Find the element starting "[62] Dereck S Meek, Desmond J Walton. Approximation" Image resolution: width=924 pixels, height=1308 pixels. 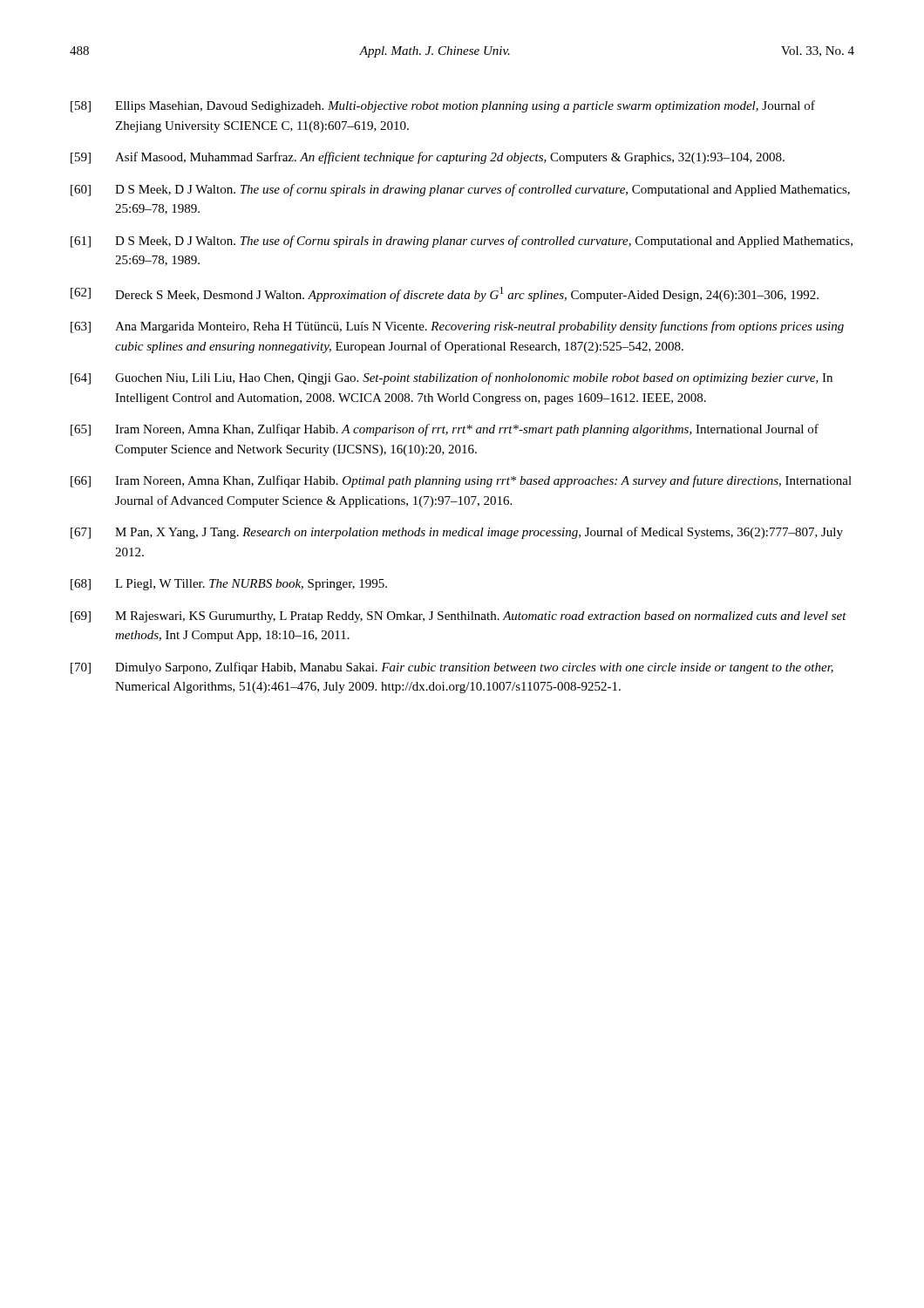[x=462, y=293]
